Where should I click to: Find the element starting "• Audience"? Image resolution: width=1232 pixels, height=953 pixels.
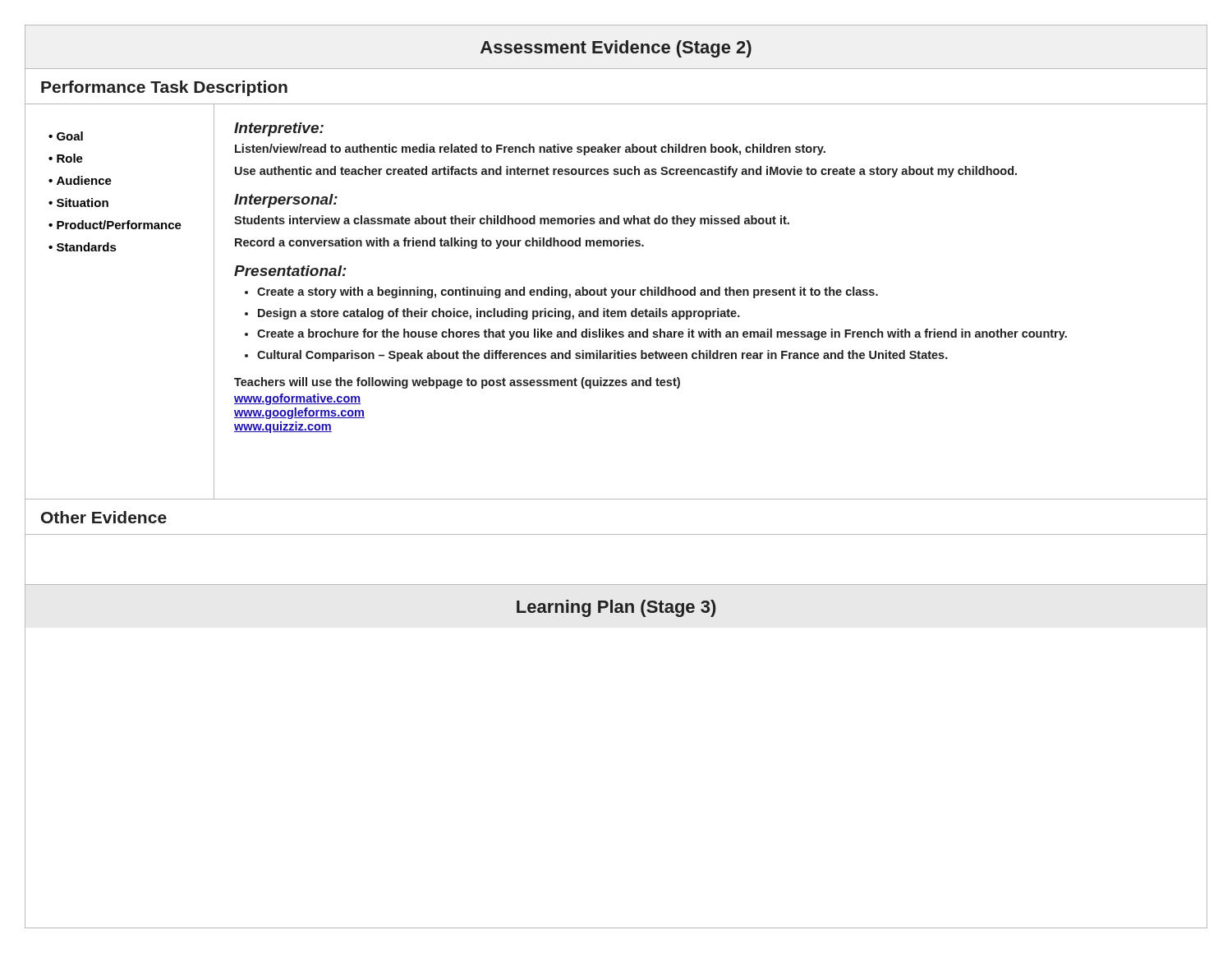click(80, 180)
